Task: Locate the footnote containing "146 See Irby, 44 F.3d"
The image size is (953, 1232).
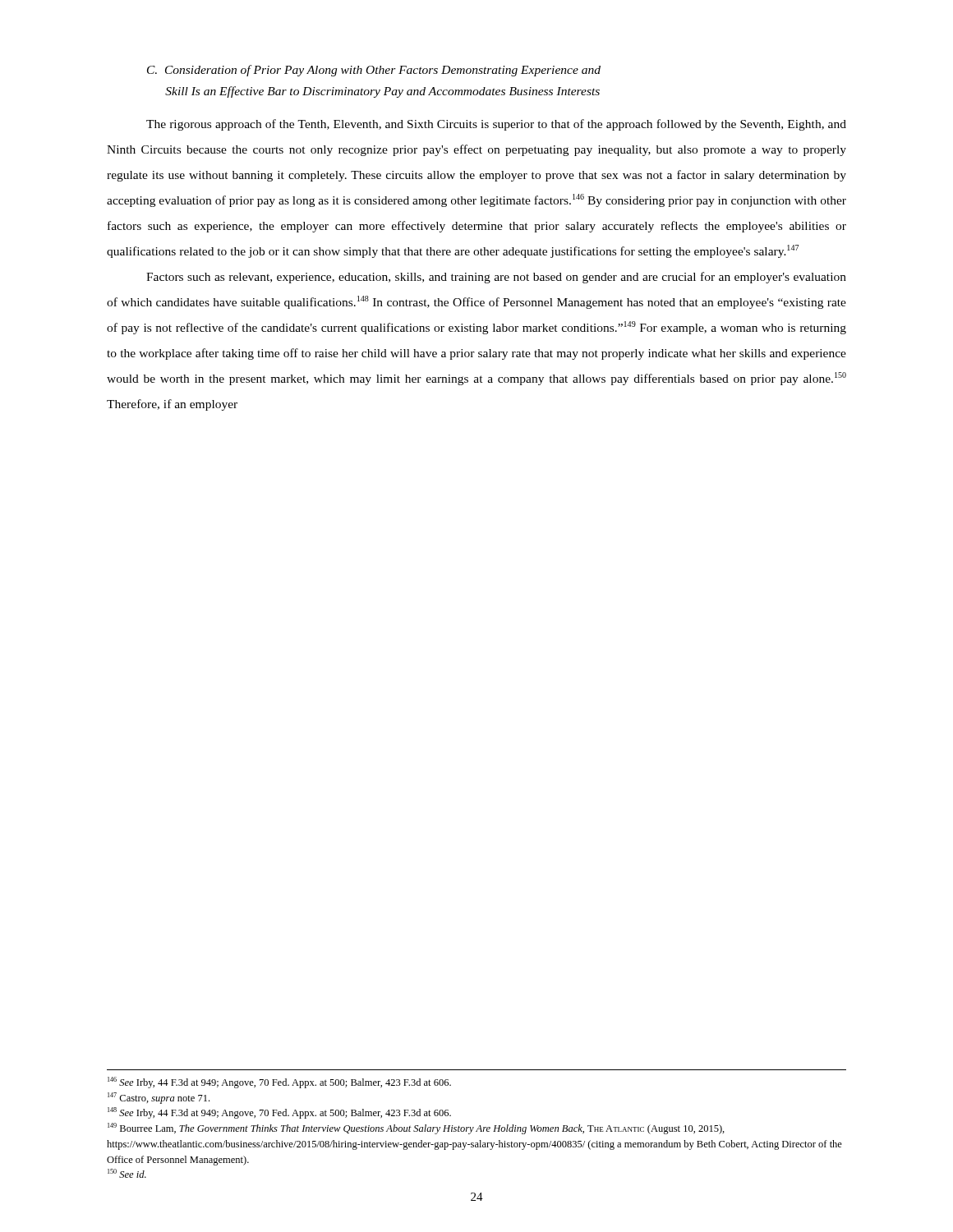Action: (x=279, y=1082)
